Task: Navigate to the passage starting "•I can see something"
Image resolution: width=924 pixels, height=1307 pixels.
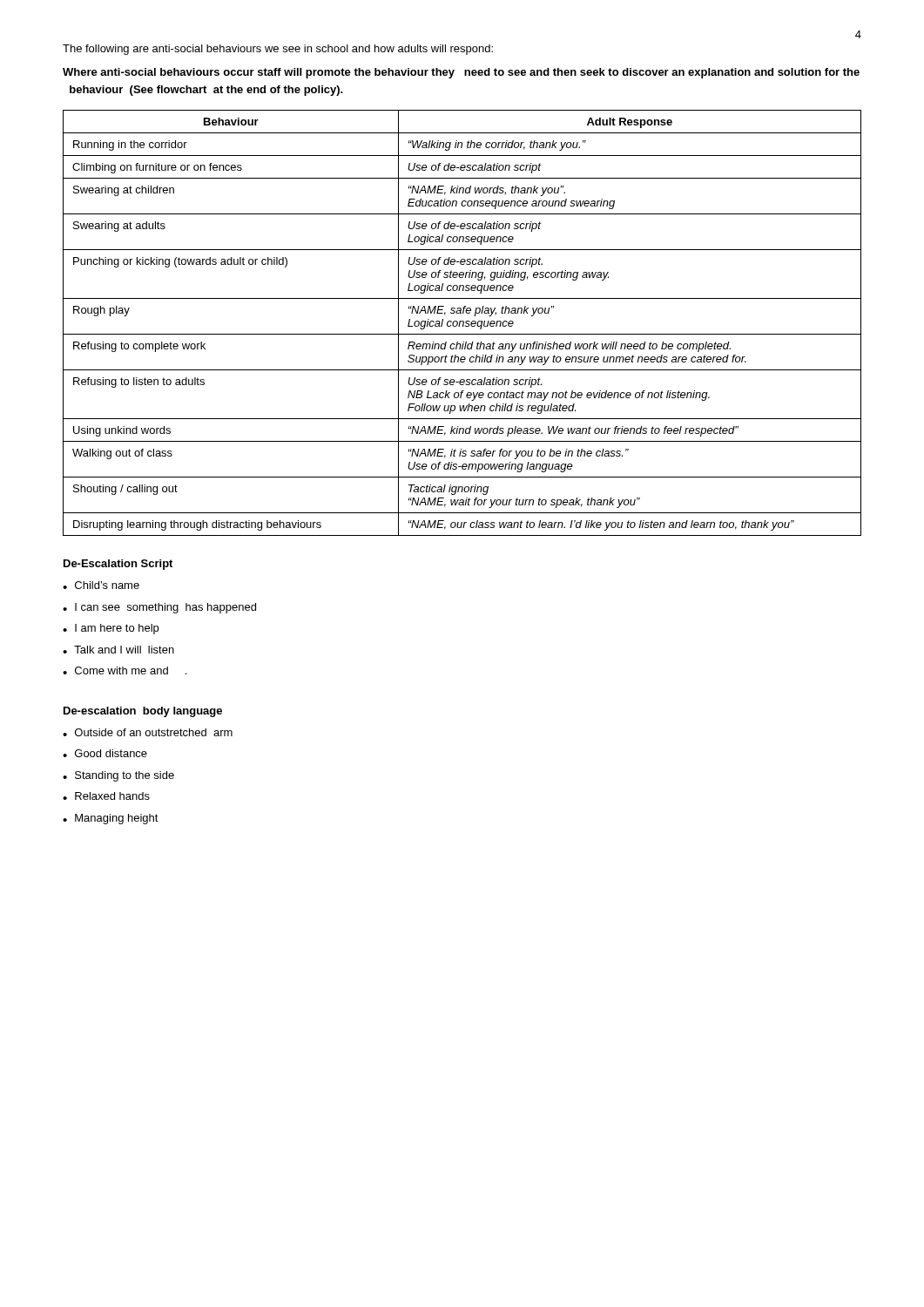Action: coord(160,608)
